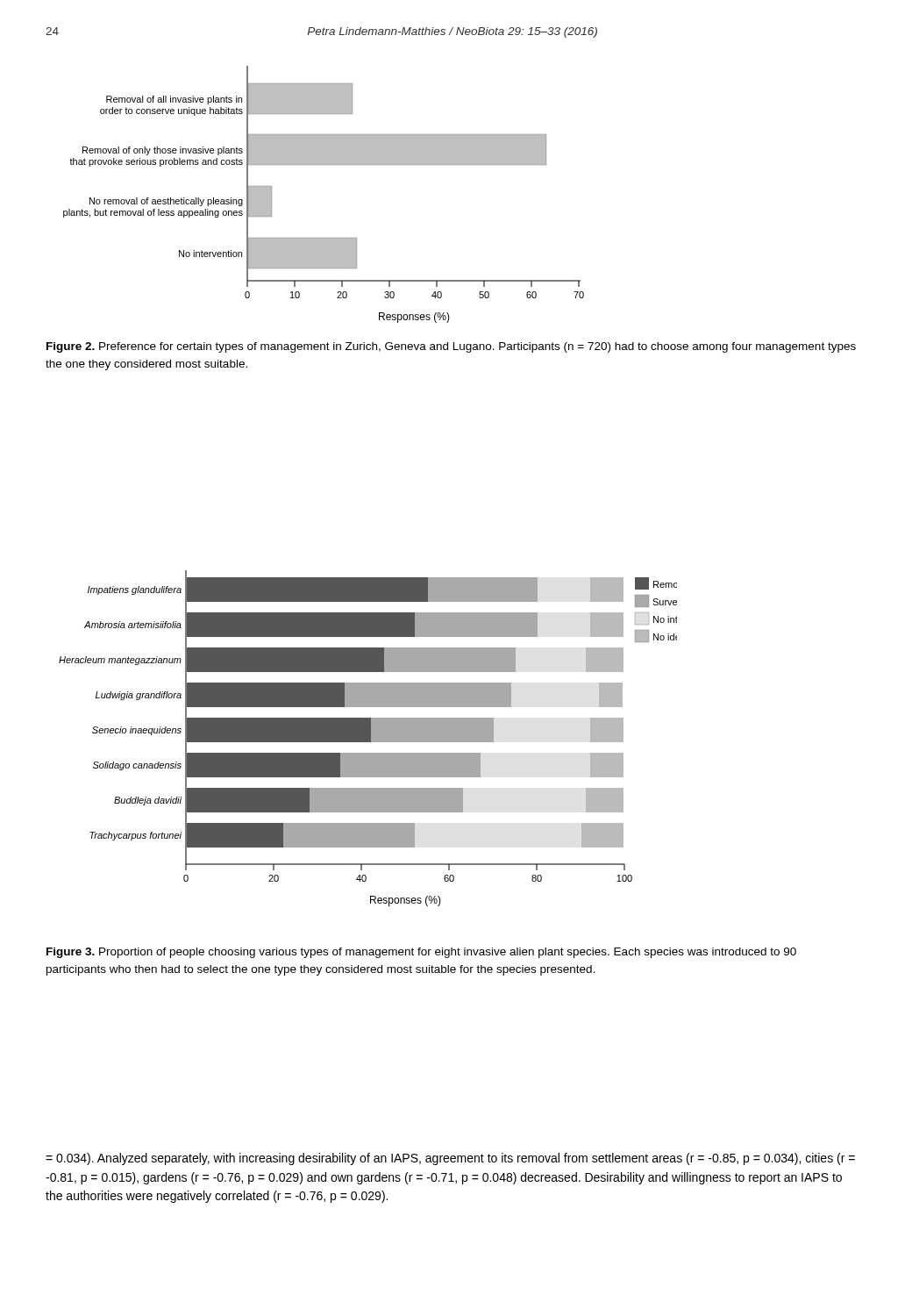905x1316 pixels.
Task: Find the text block that says "= 0.034). Analyzed separately, with increasing"
Action: pyautogui.click(x=451, y=1177)
